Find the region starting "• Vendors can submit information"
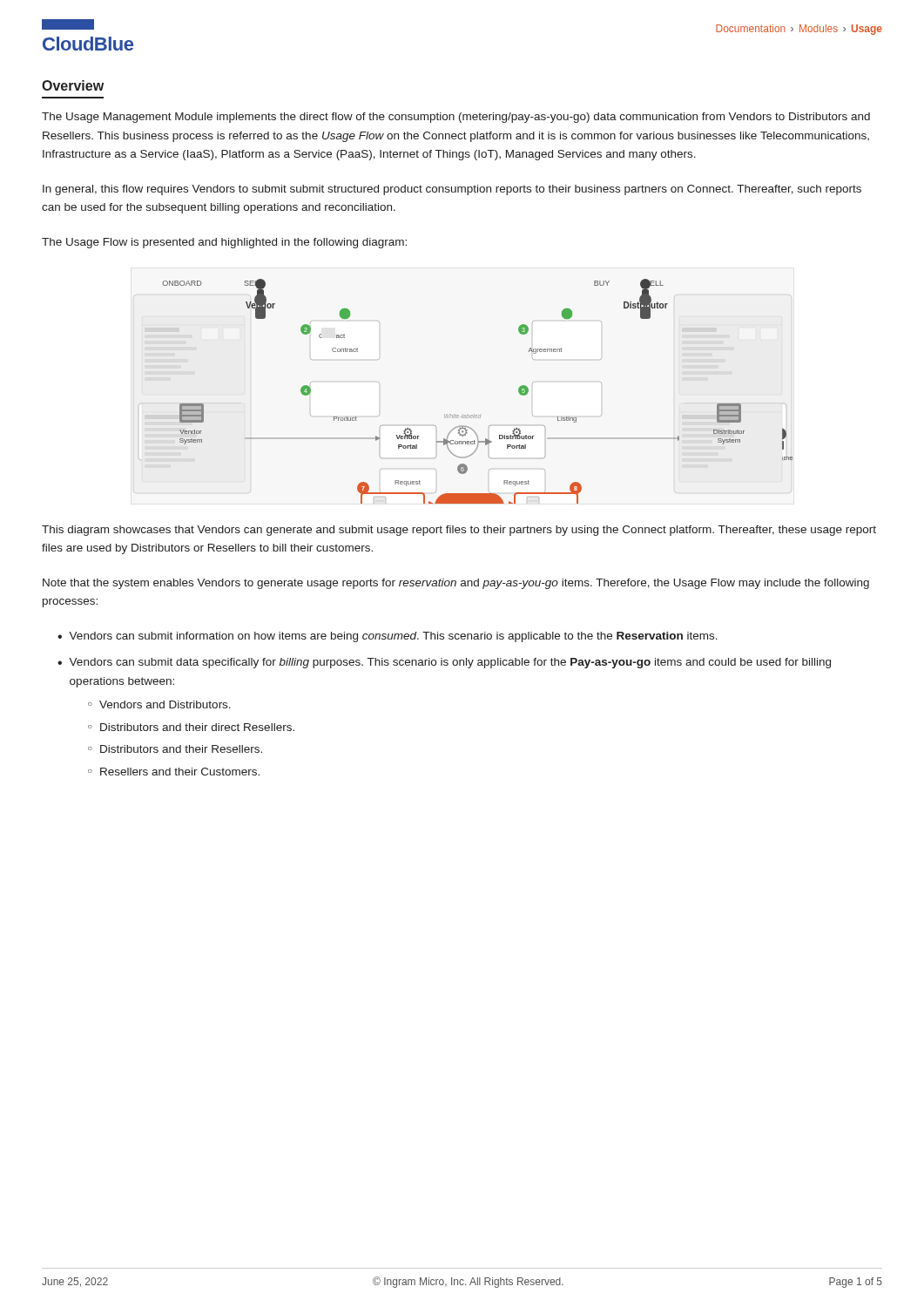924x1307 pixels. (x=388, y=637)
